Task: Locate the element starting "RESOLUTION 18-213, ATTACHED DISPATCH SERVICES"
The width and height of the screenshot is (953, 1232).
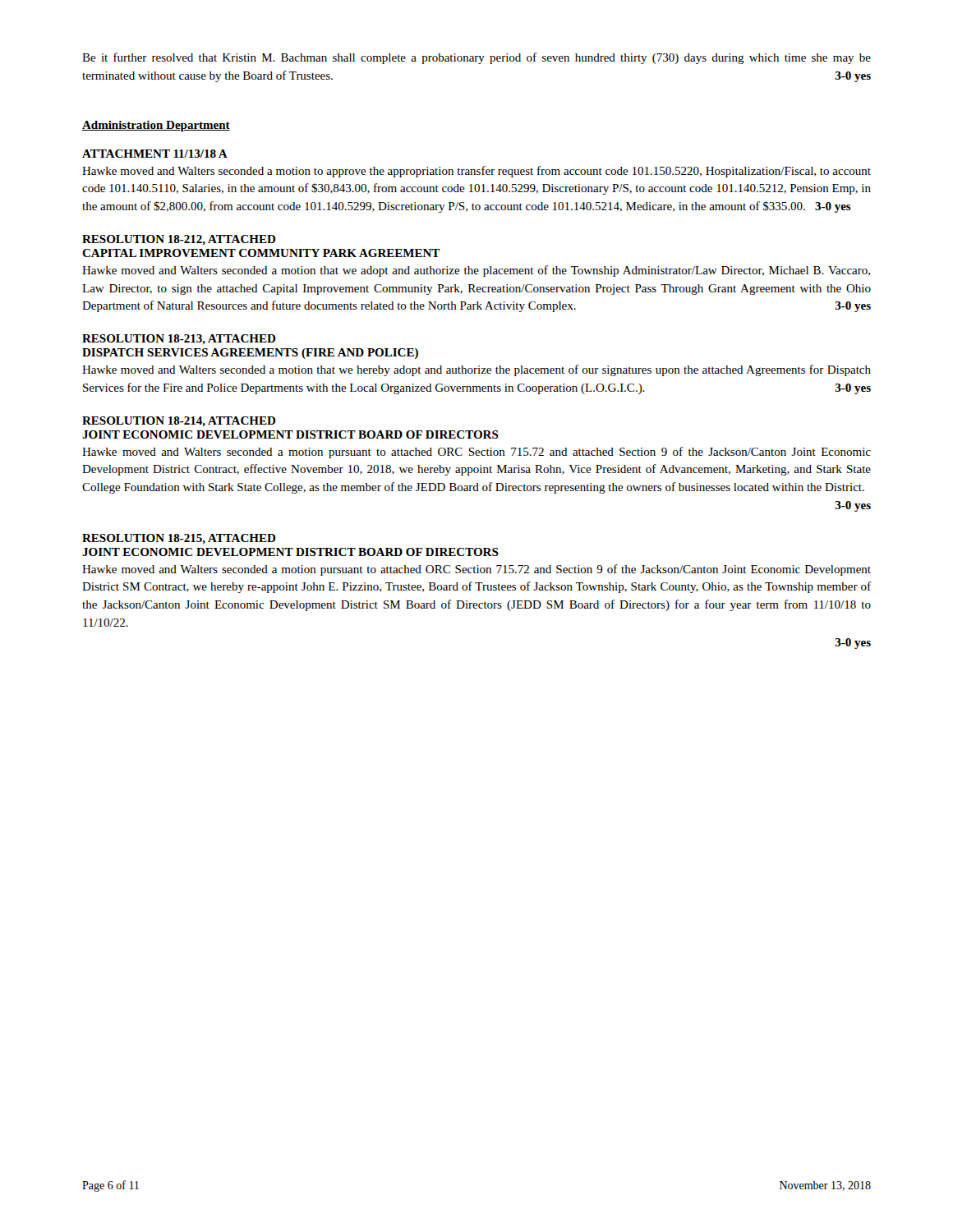Action: tap(250, 345)
